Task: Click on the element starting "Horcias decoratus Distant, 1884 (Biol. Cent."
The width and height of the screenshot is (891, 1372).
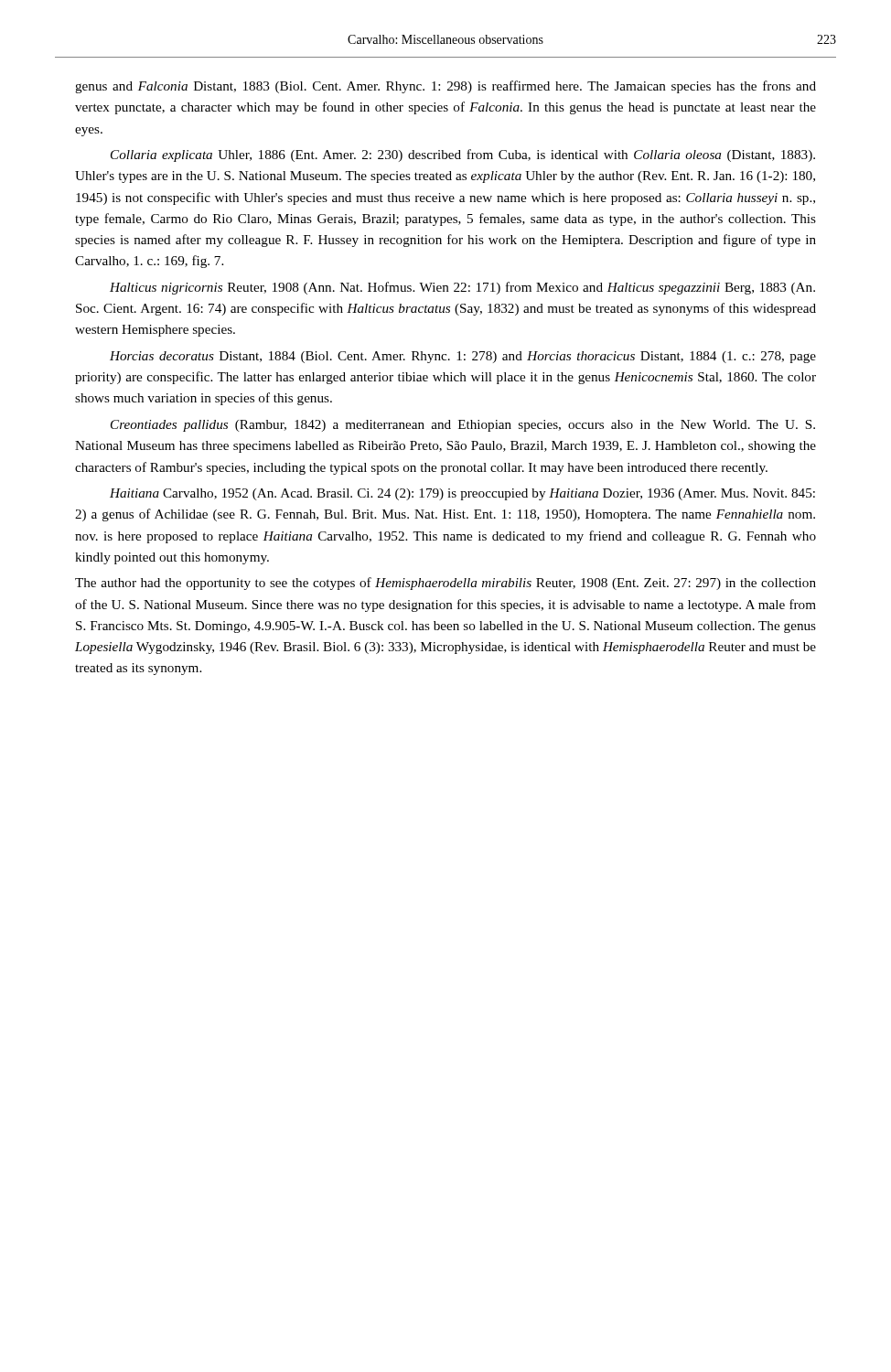Action: [446, 377]
